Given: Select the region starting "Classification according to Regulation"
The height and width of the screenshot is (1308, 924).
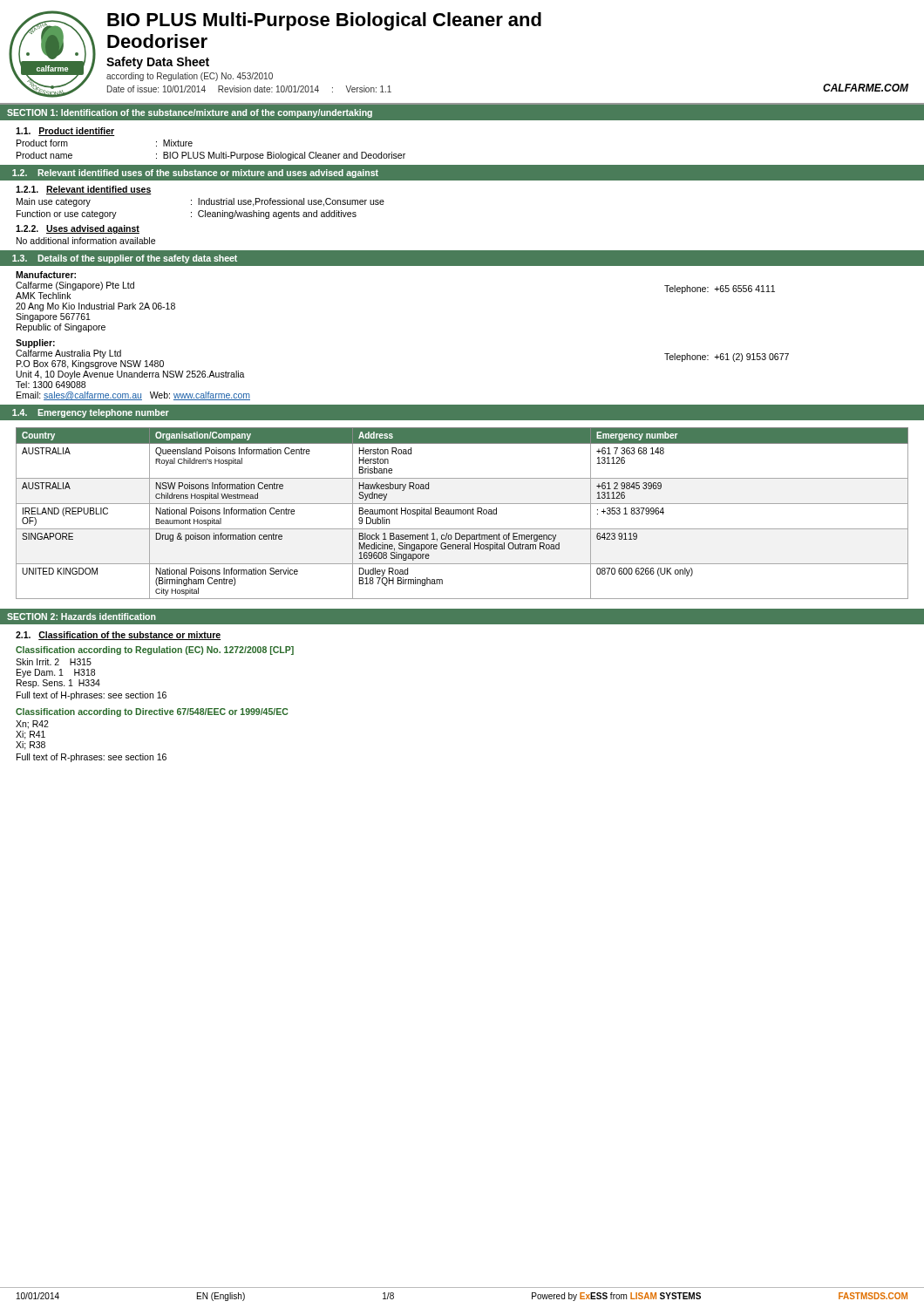Looking at the screenshot, I should (155, 651).
